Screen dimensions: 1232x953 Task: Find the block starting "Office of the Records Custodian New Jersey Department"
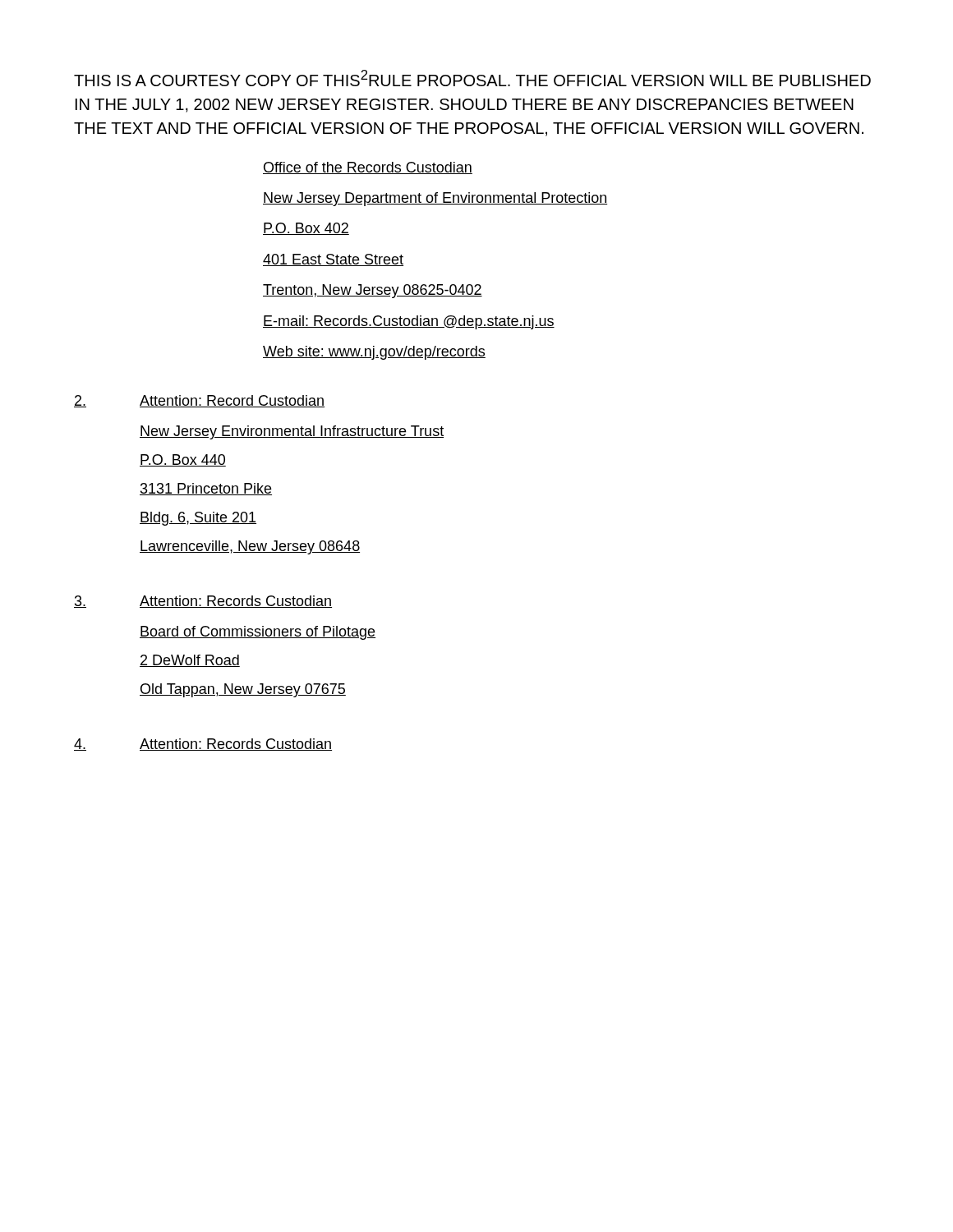pos(368,168)
